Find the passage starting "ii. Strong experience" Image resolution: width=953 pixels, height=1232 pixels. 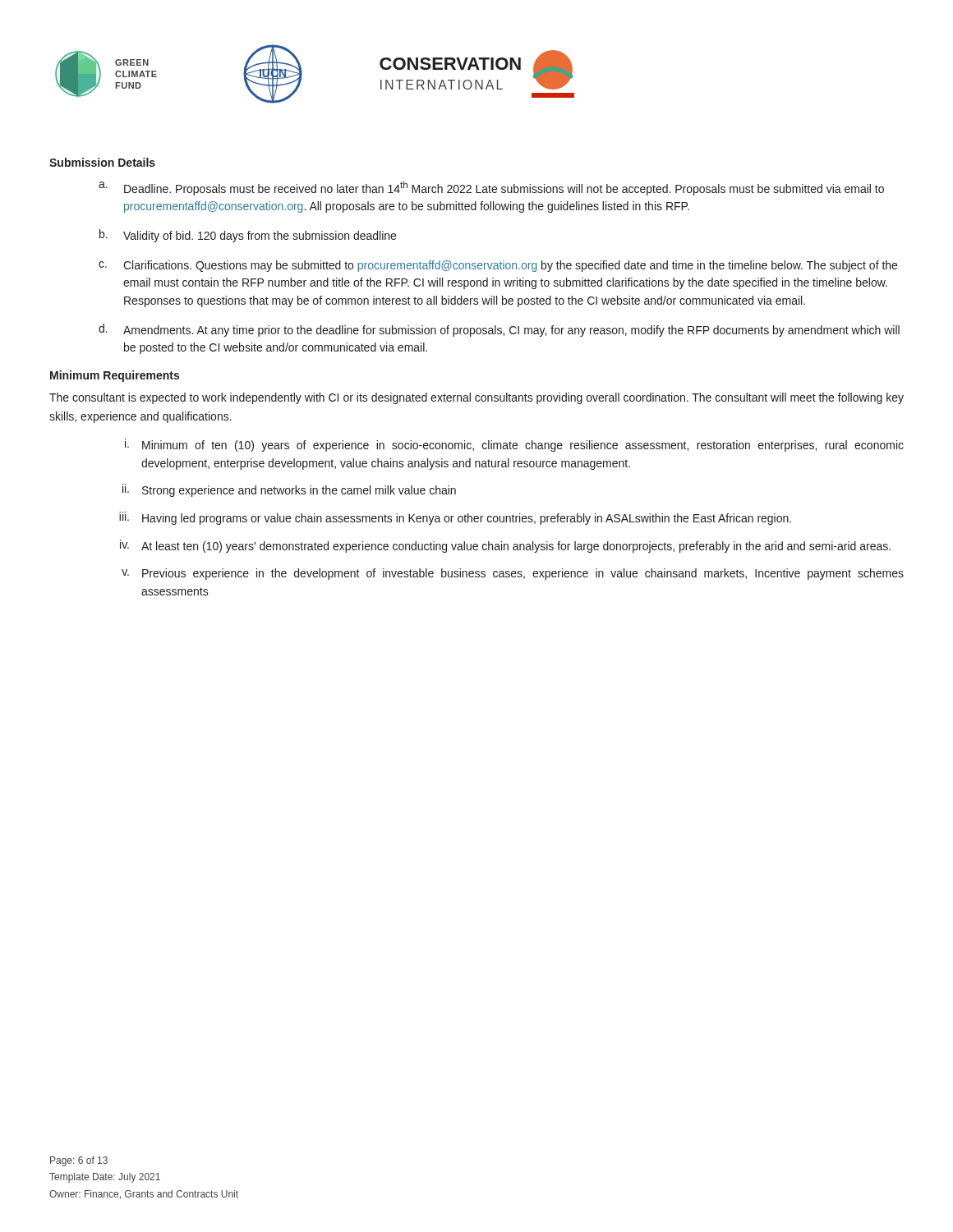point(289,490)
